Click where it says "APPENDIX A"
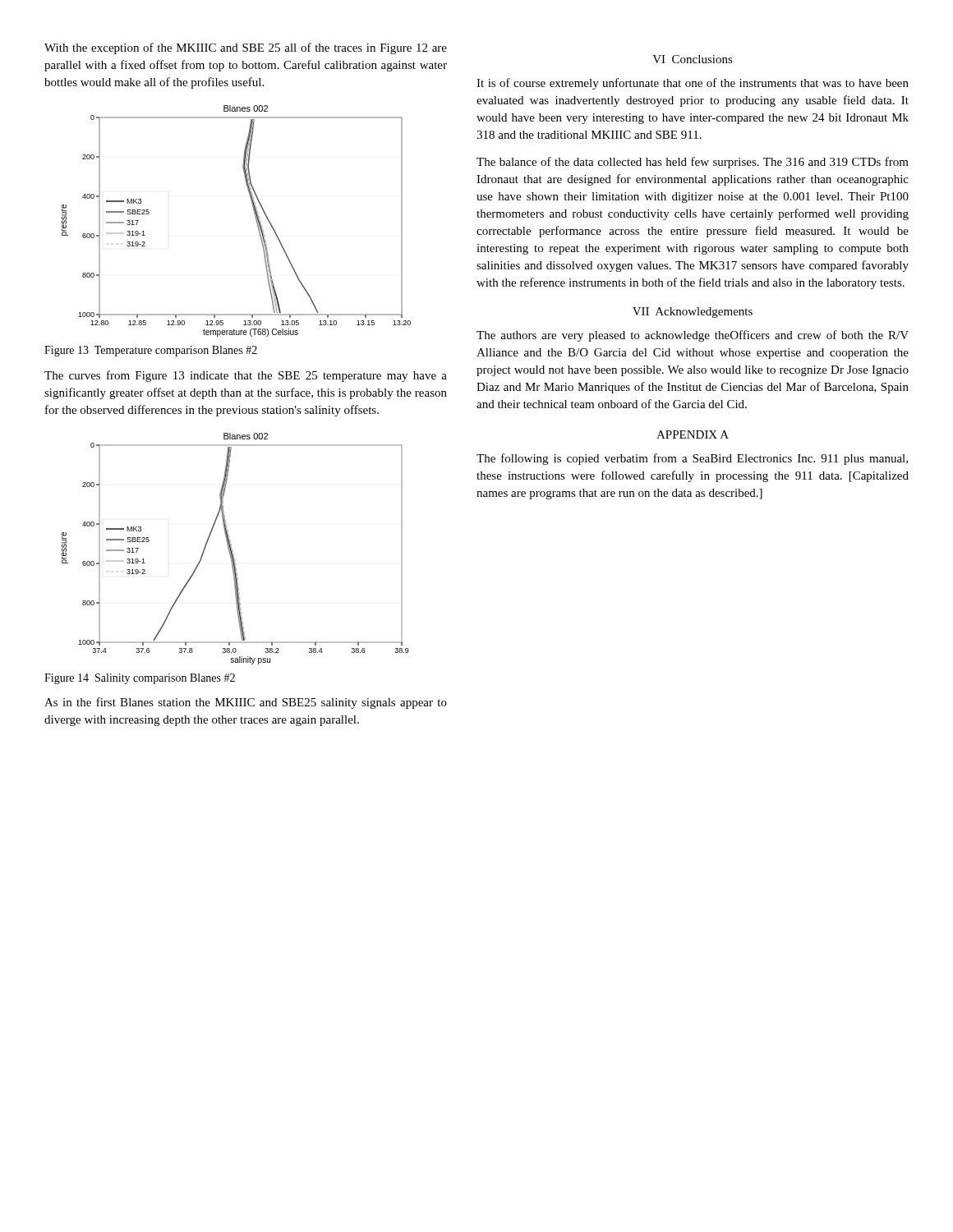Screen dimensions: 1232x953 (693, 434)
